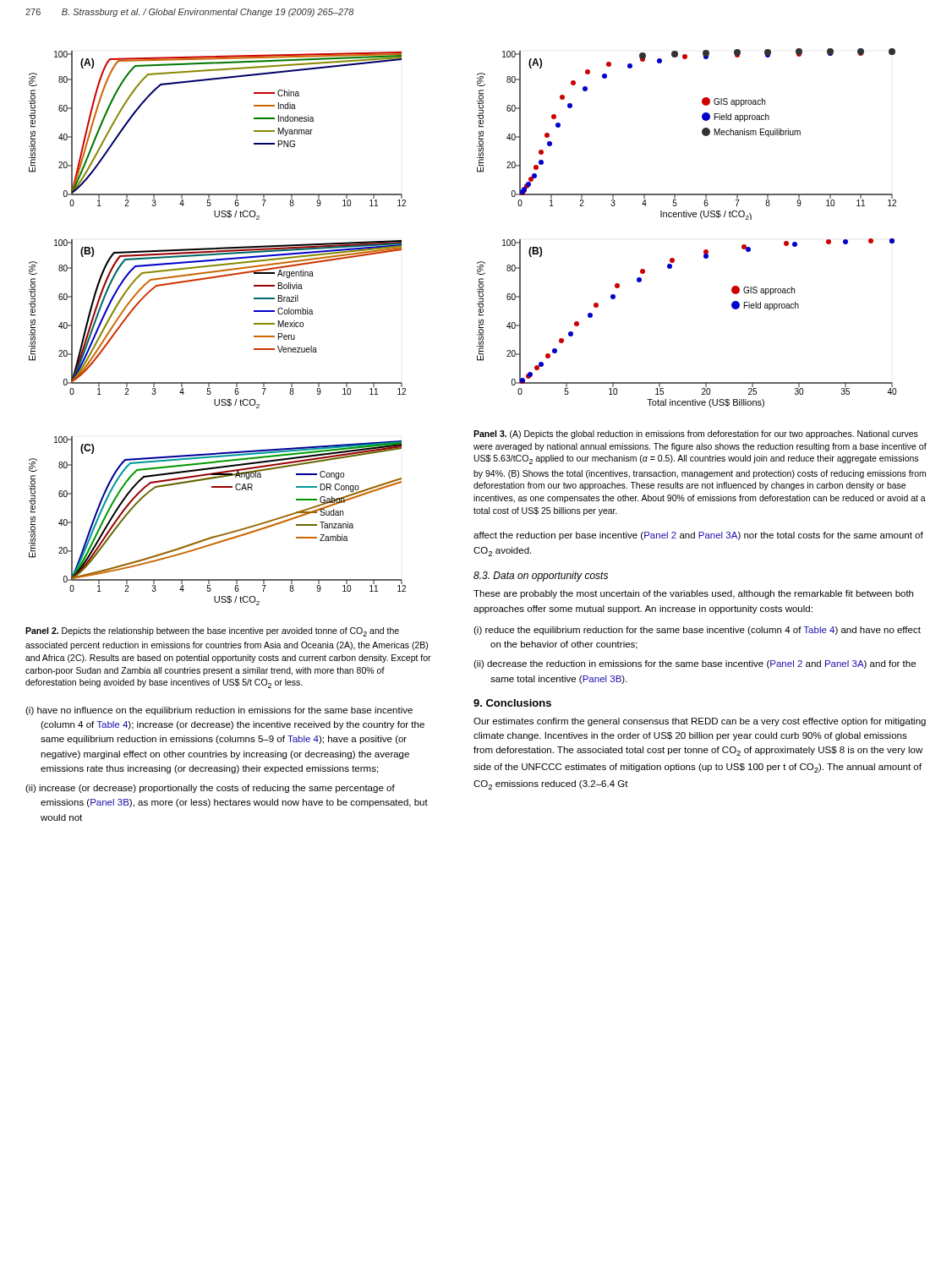Select the region starting "affect the reduction per base incentive (Panel 2"
This screenshot has width=952, height=1268.
(x=698, y=544)
